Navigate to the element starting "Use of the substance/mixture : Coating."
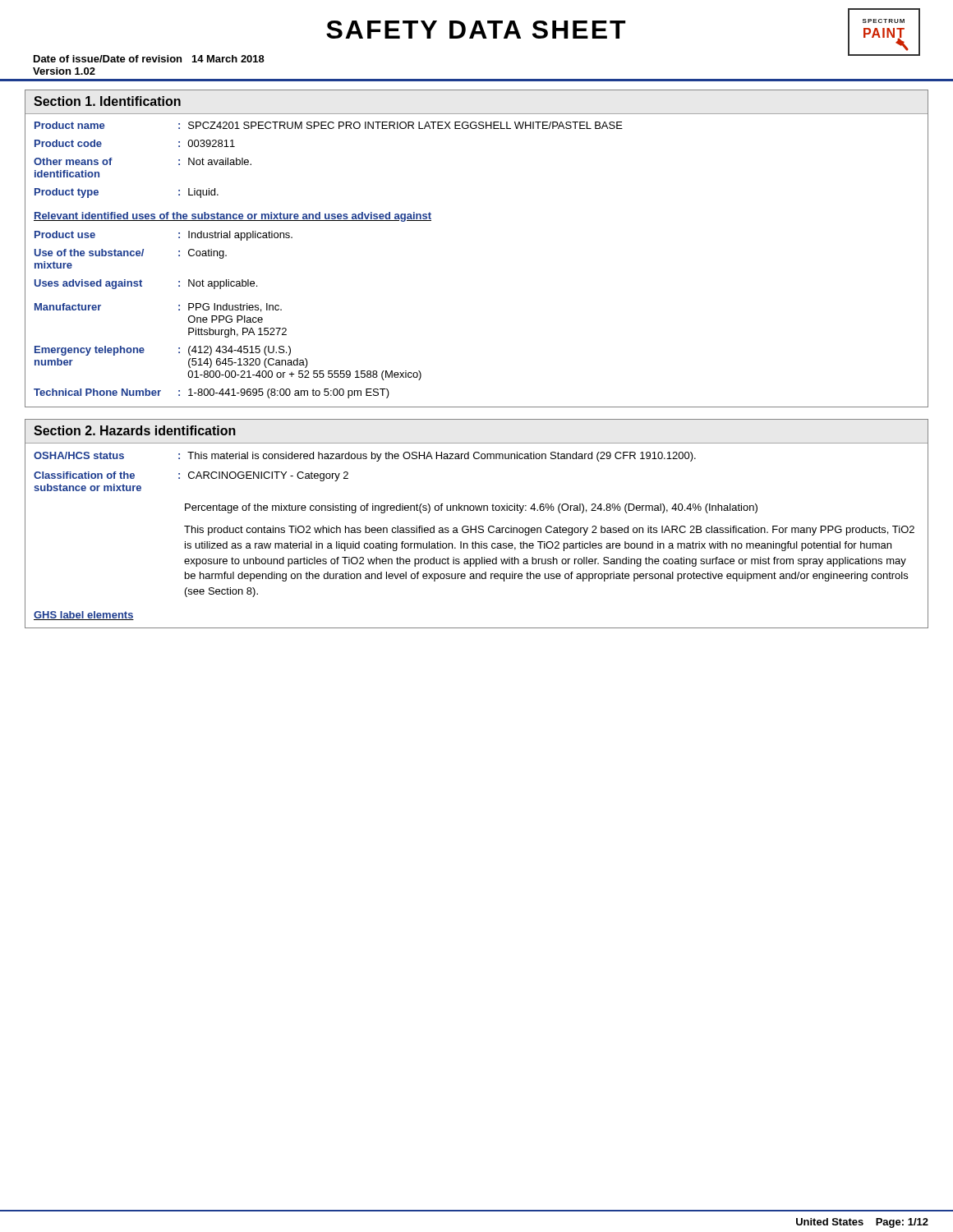Screen dimensions: 1232x953 [131, 259]
